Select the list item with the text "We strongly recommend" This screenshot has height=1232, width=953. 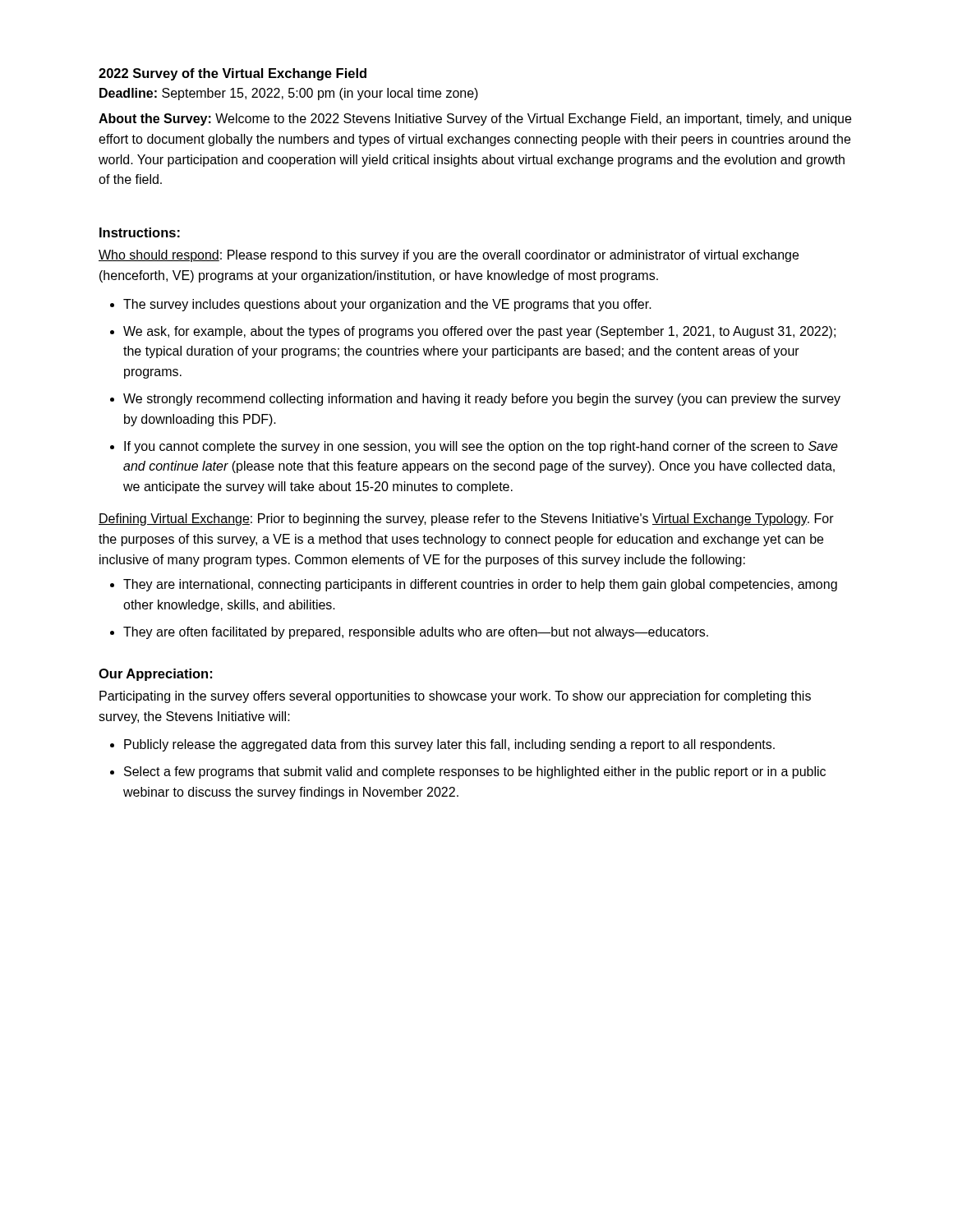(482, 409)
